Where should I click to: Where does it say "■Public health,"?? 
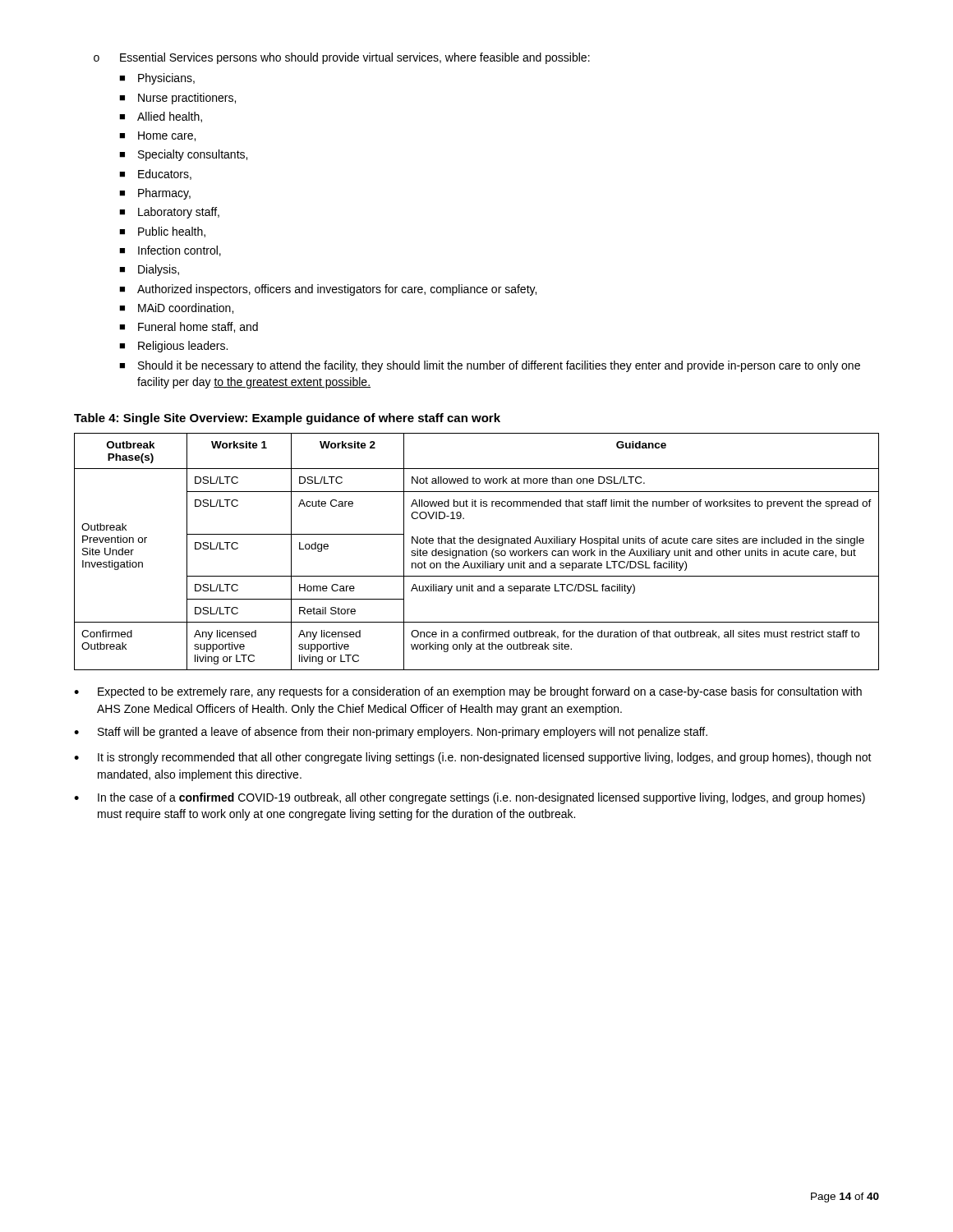coord(163,231)
